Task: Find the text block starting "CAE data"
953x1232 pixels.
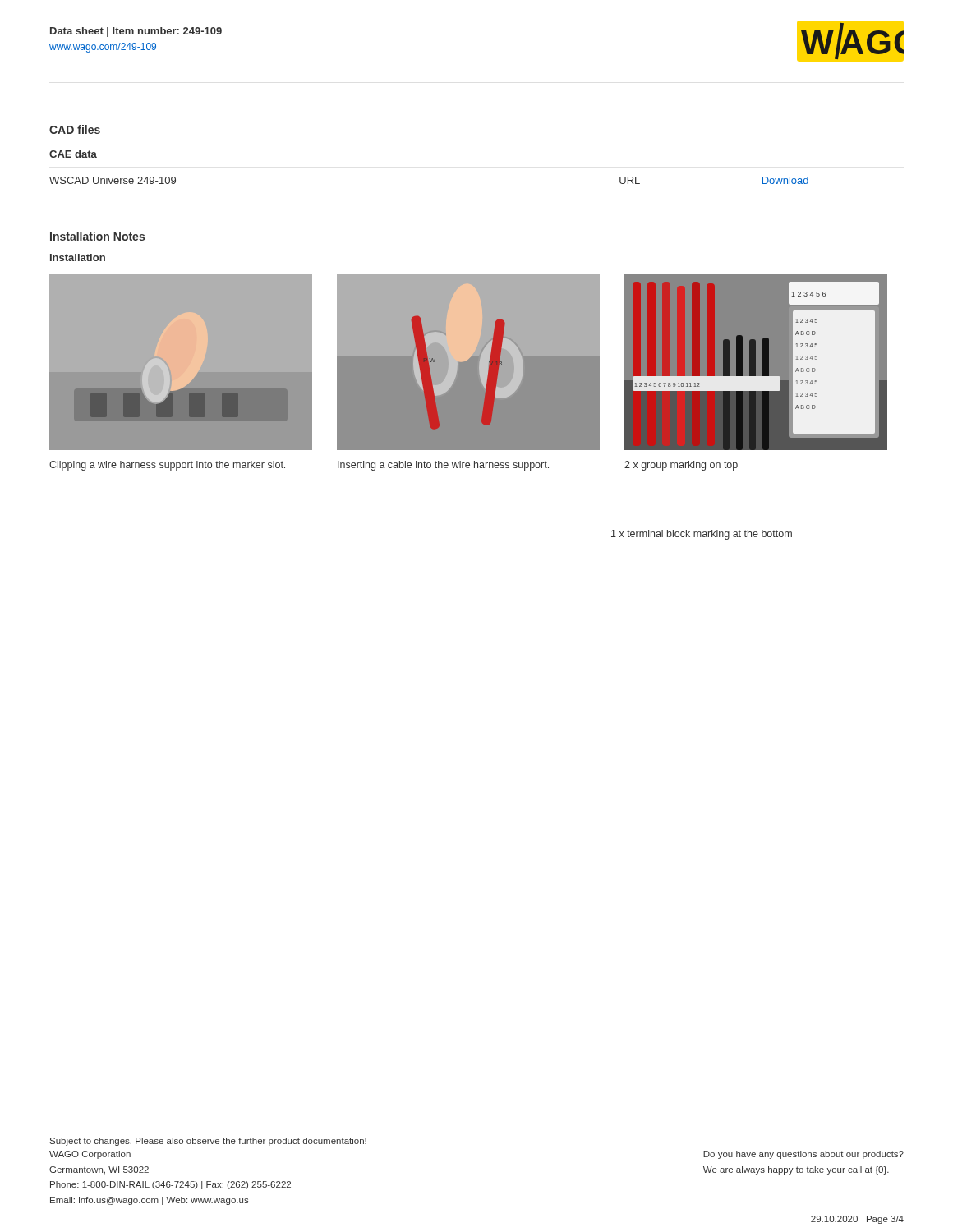Action: (x=73, y=154)
